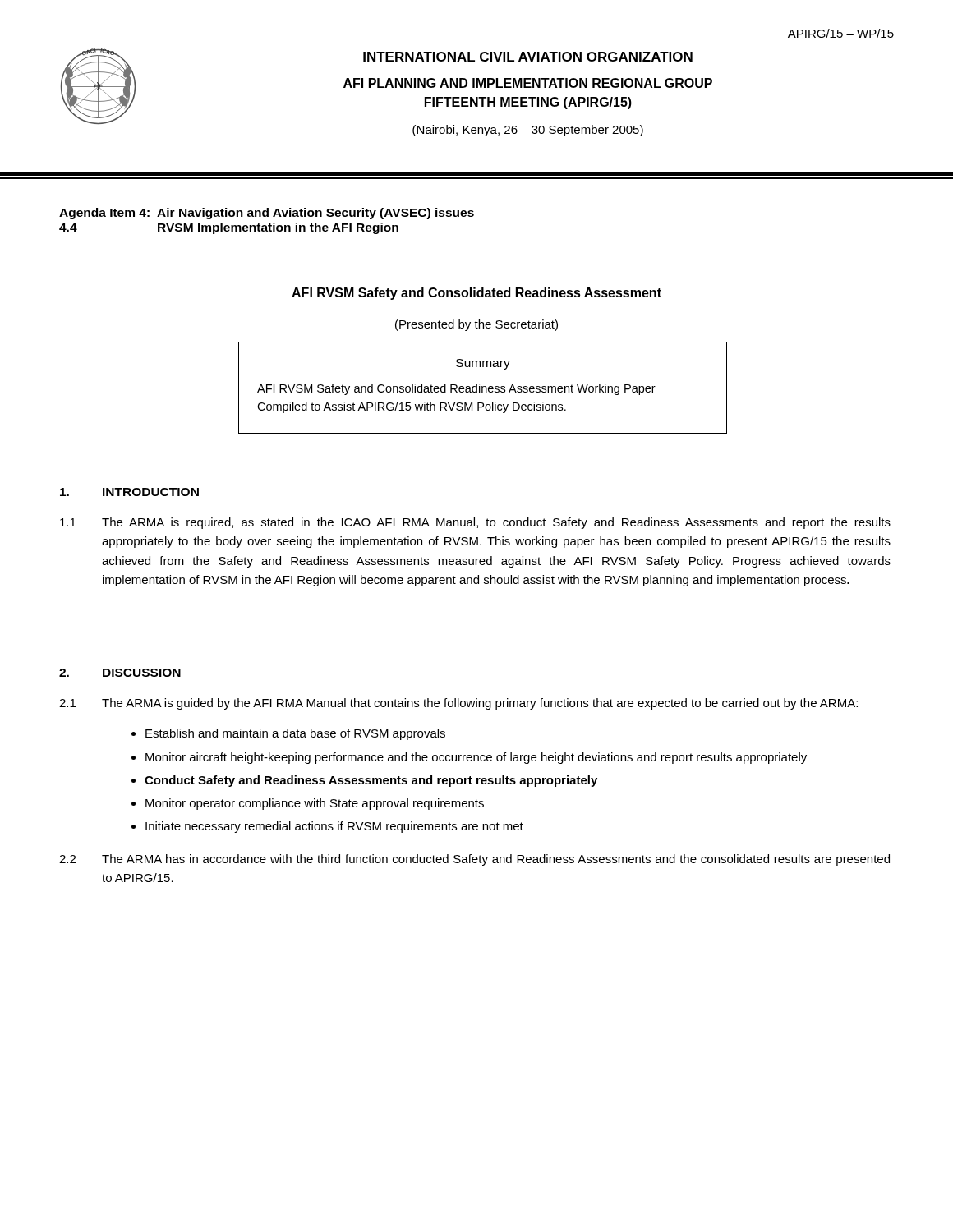Select the list item that says "Establish and maintain a data base of"
The width and height of the screenshot is (953, 1232).
click(x=295, y=733)
